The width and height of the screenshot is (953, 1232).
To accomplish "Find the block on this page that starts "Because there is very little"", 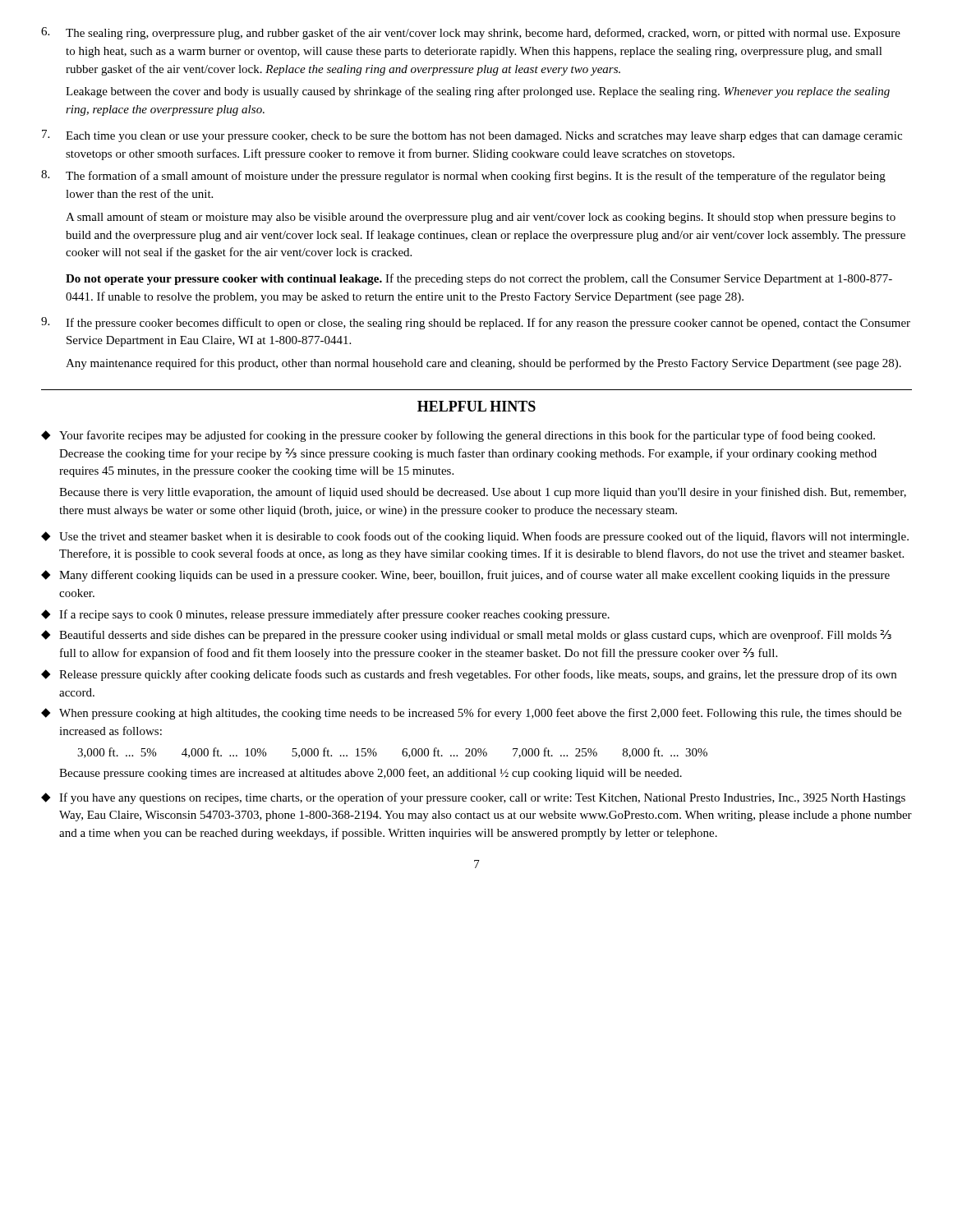I will pyautogui.click(x=483, y=501).
